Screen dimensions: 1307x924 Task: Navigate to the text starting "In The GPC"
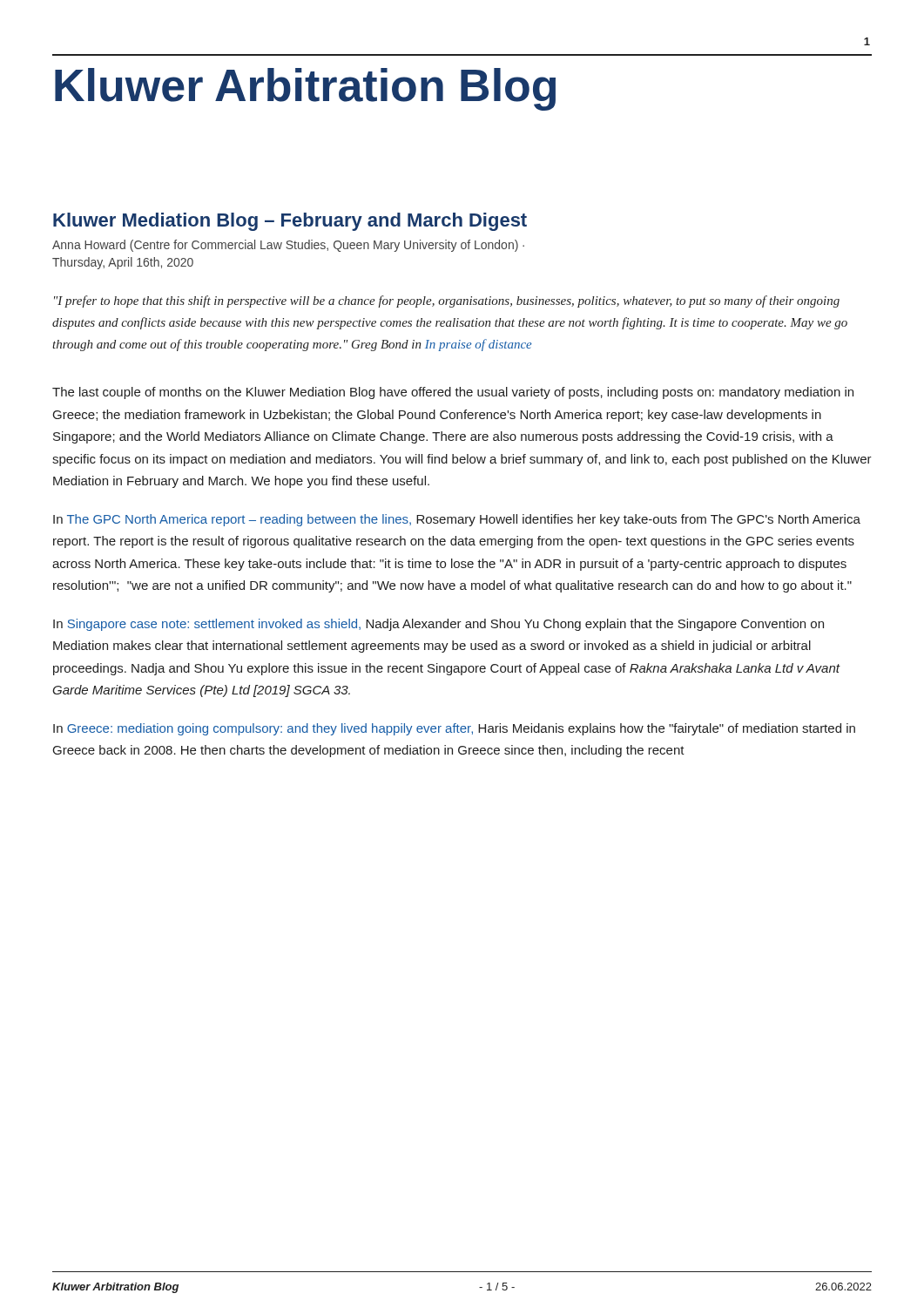(x=462, y=552)
